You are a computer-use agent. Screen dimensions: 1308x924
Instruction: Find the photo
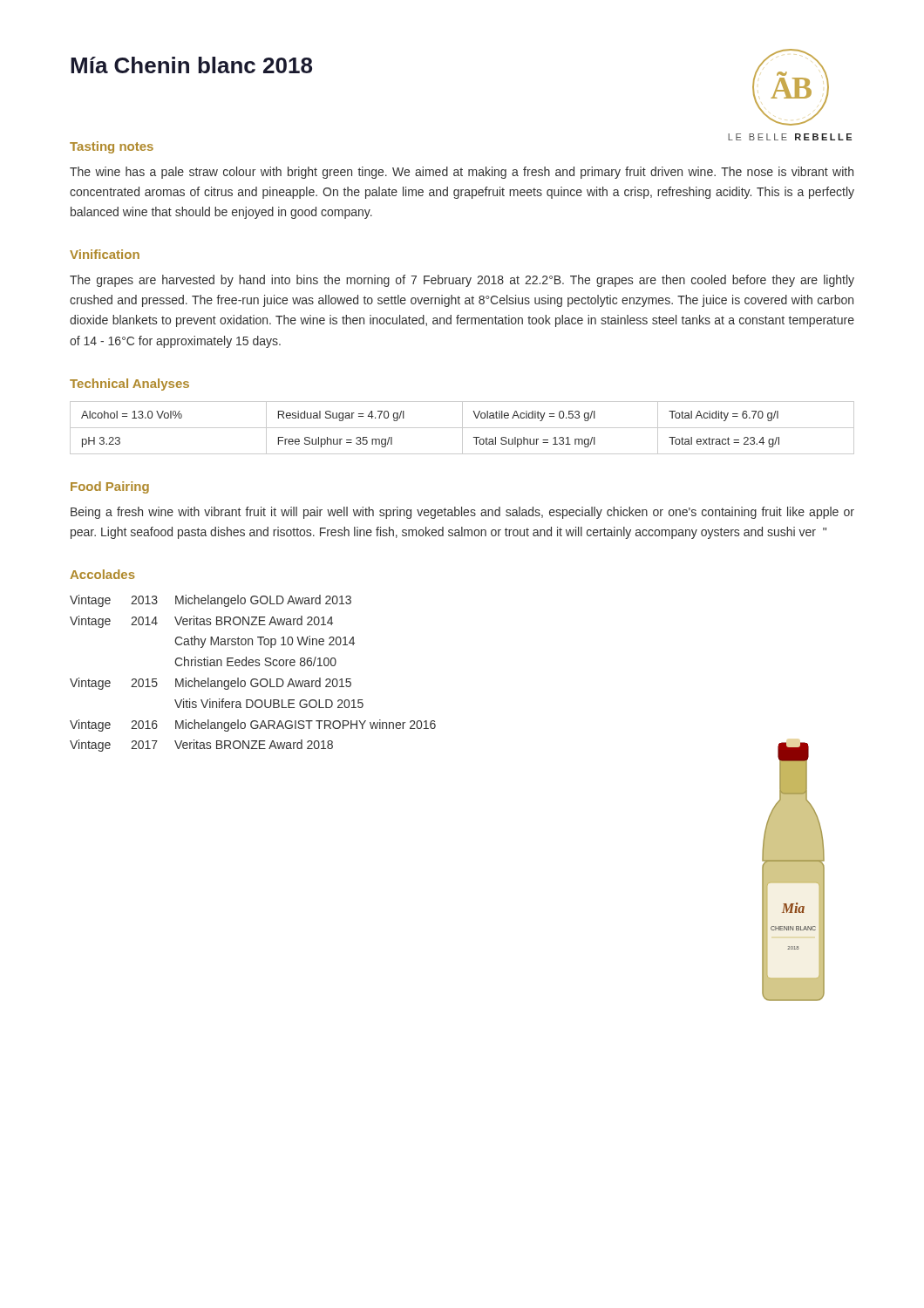coord(793,878)
